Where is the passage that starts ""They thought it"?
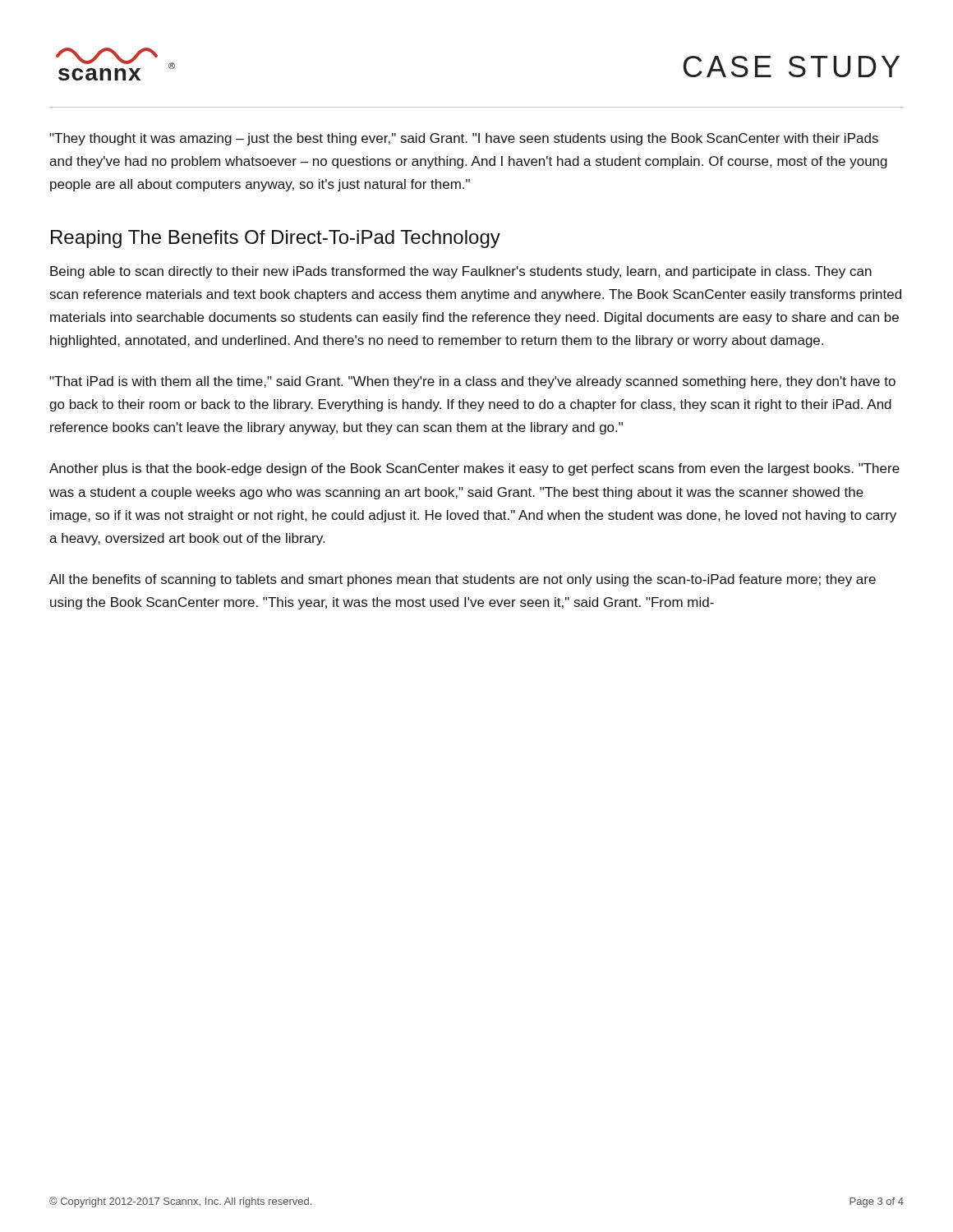953x1232 pixels. click(x=468, y=161)
